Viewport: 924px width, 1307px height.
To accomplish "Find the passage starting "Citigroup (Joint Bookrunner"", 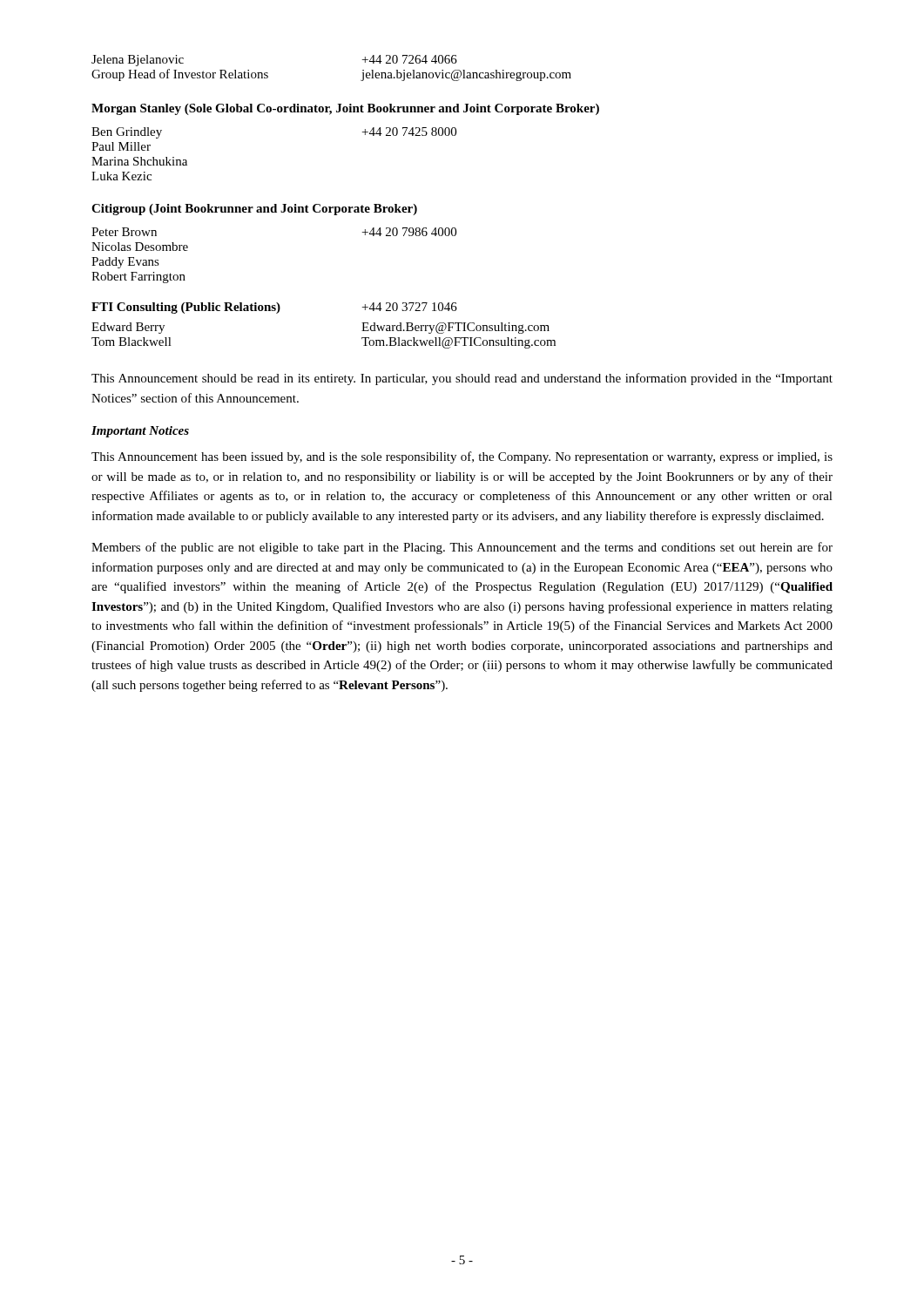I will pyautogui.click(x=254, y=208).
